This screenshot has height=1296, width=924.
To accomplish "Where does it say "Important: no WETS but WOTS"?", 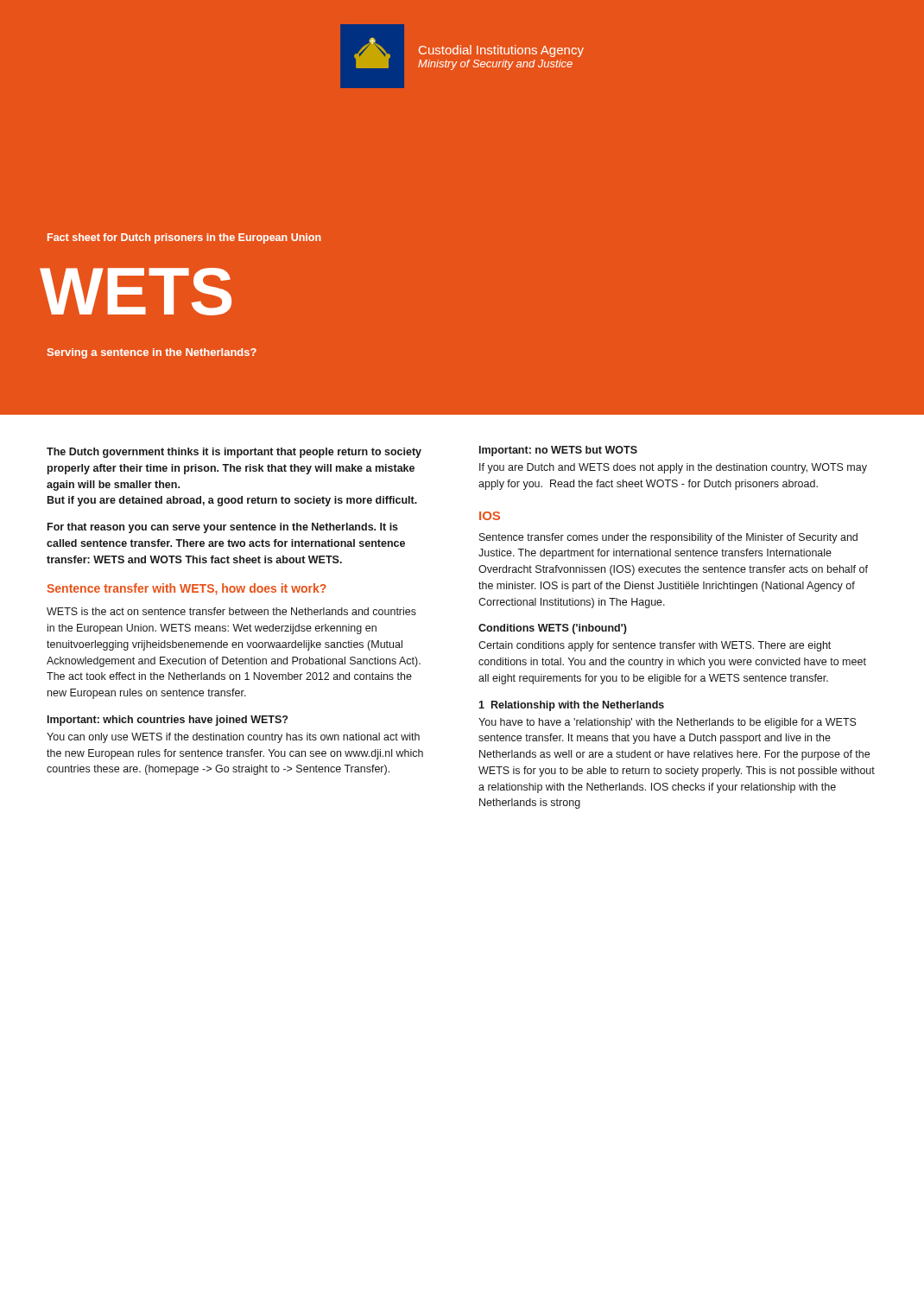I will 558,450.
